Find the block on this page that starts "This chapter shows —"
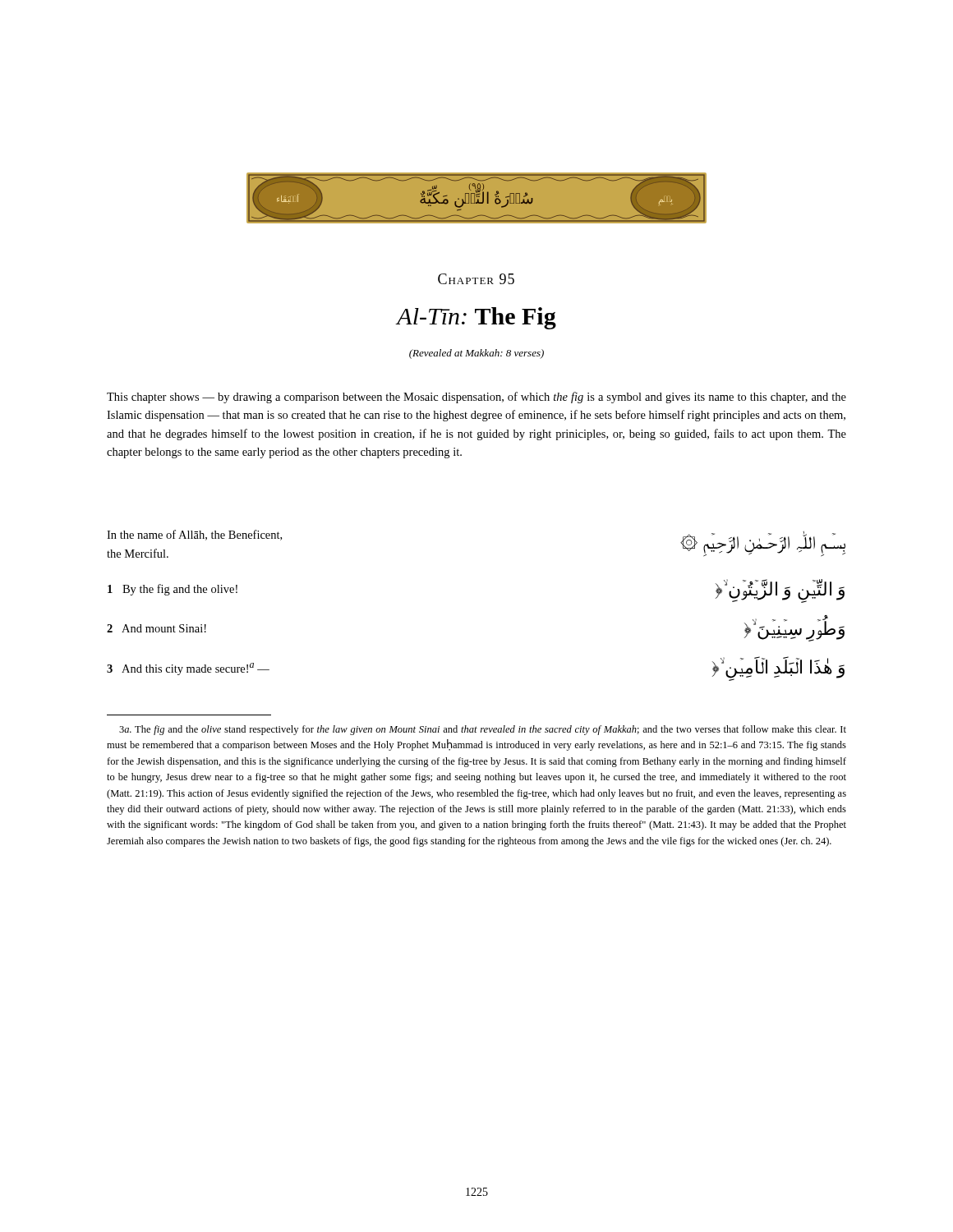This screenshot has height=1232, width=953. [476, 424]
